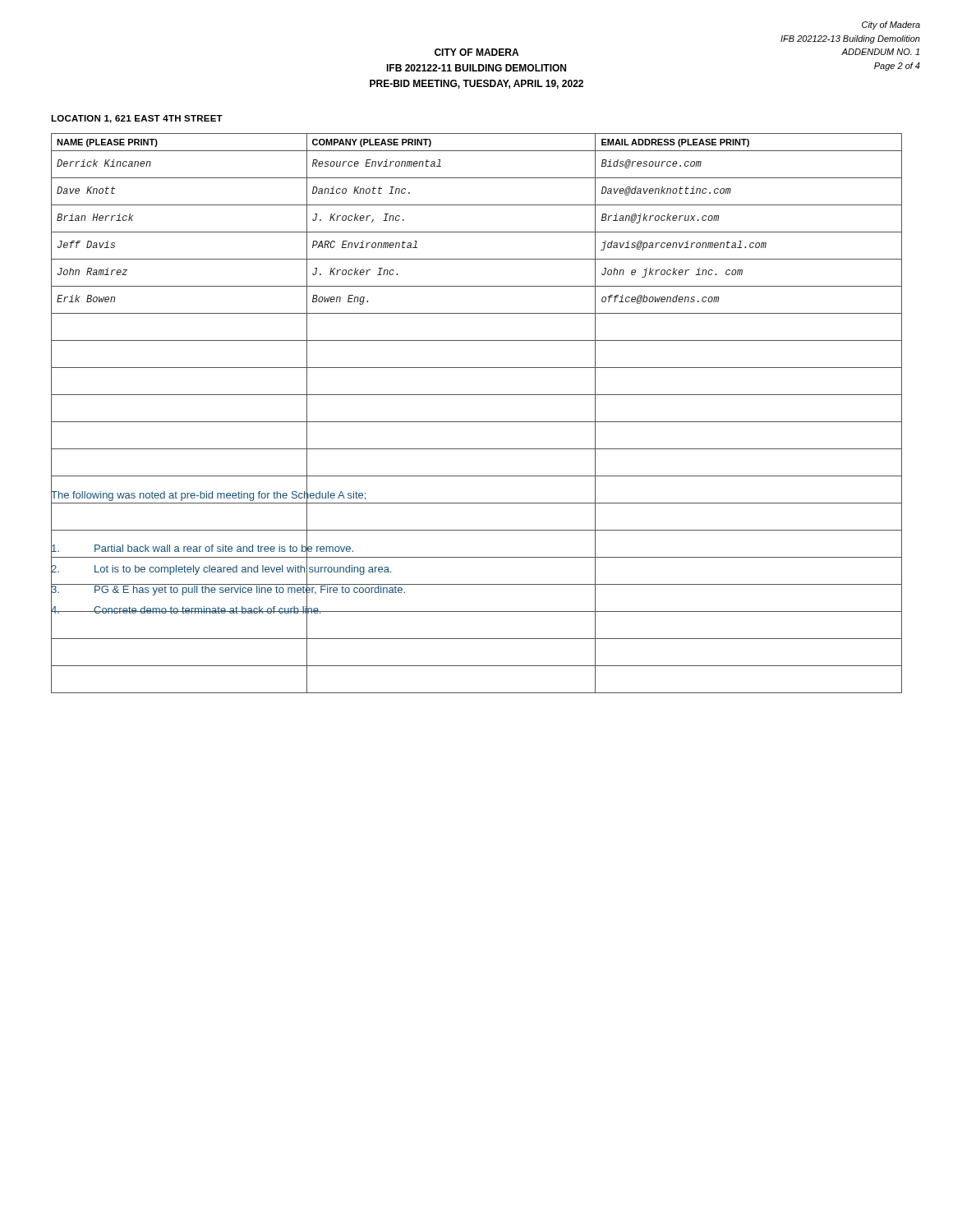Screen dimensions: 1232x953
Task: Locate the element starting "The following was noted at pre-bid meeting for"
Action: (476, 495)
